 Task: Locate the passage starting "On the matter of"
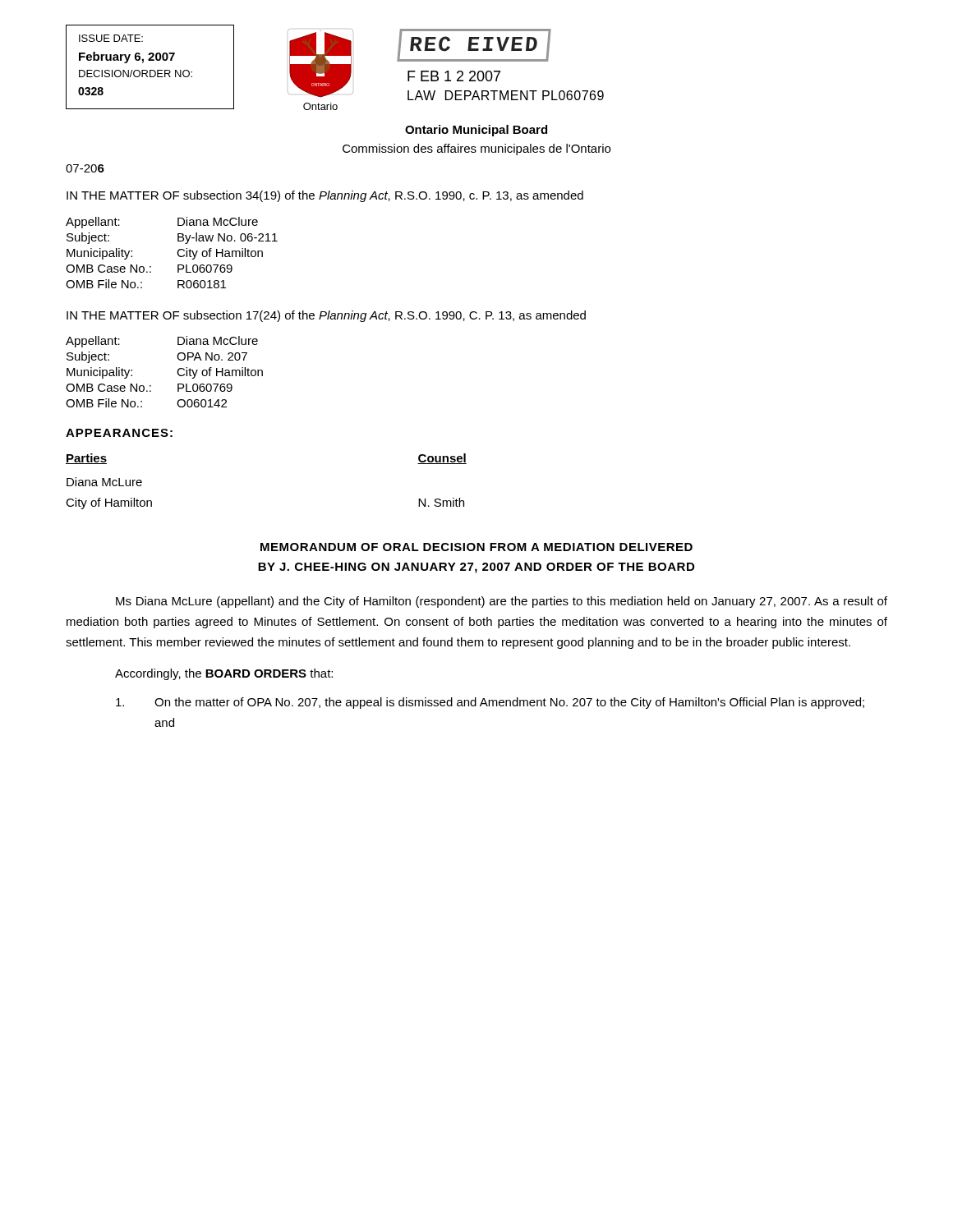coord(501,713)
